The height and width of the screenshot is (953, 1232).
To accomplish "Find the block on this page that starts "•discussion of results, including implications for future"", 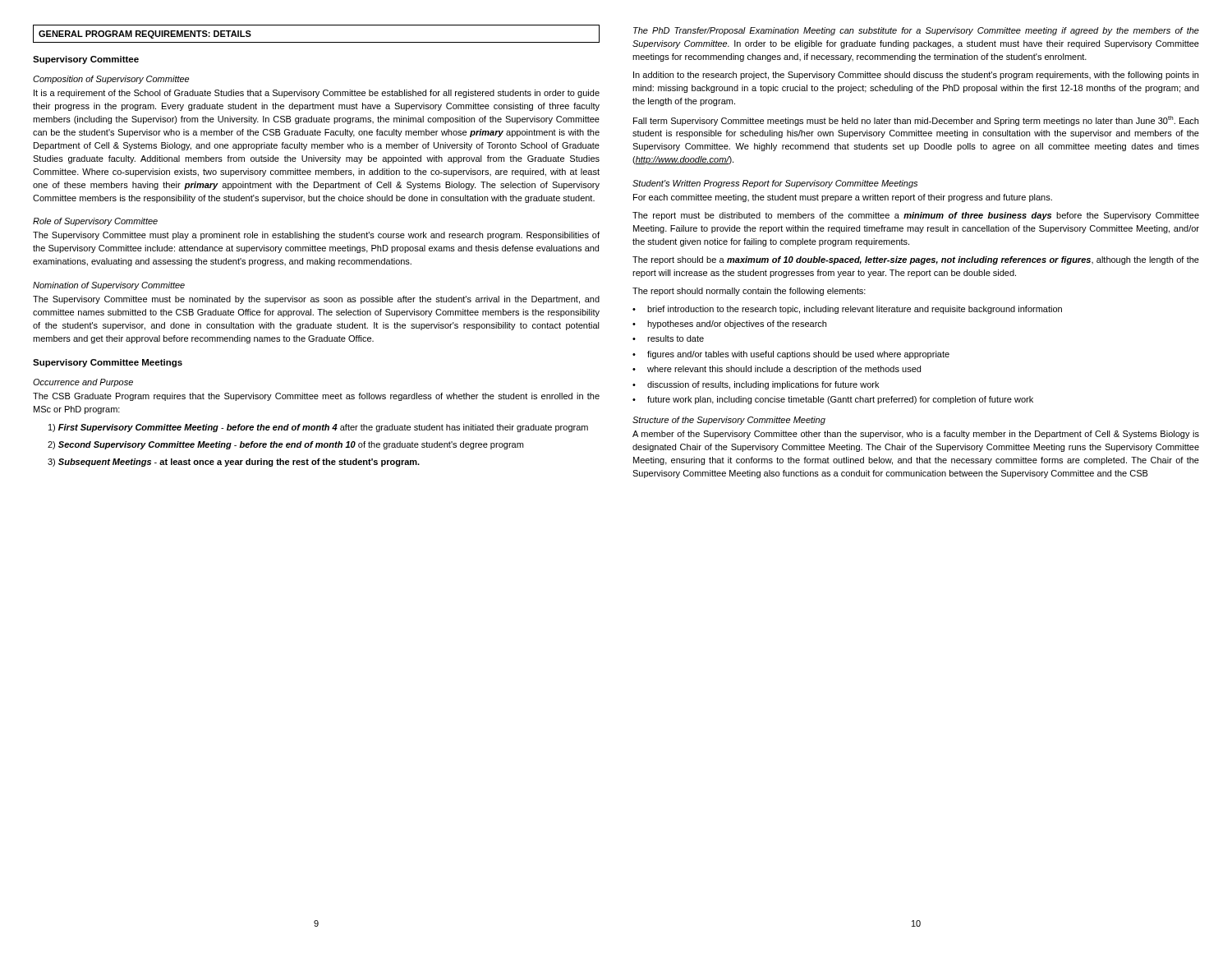I will click(756, 385).
